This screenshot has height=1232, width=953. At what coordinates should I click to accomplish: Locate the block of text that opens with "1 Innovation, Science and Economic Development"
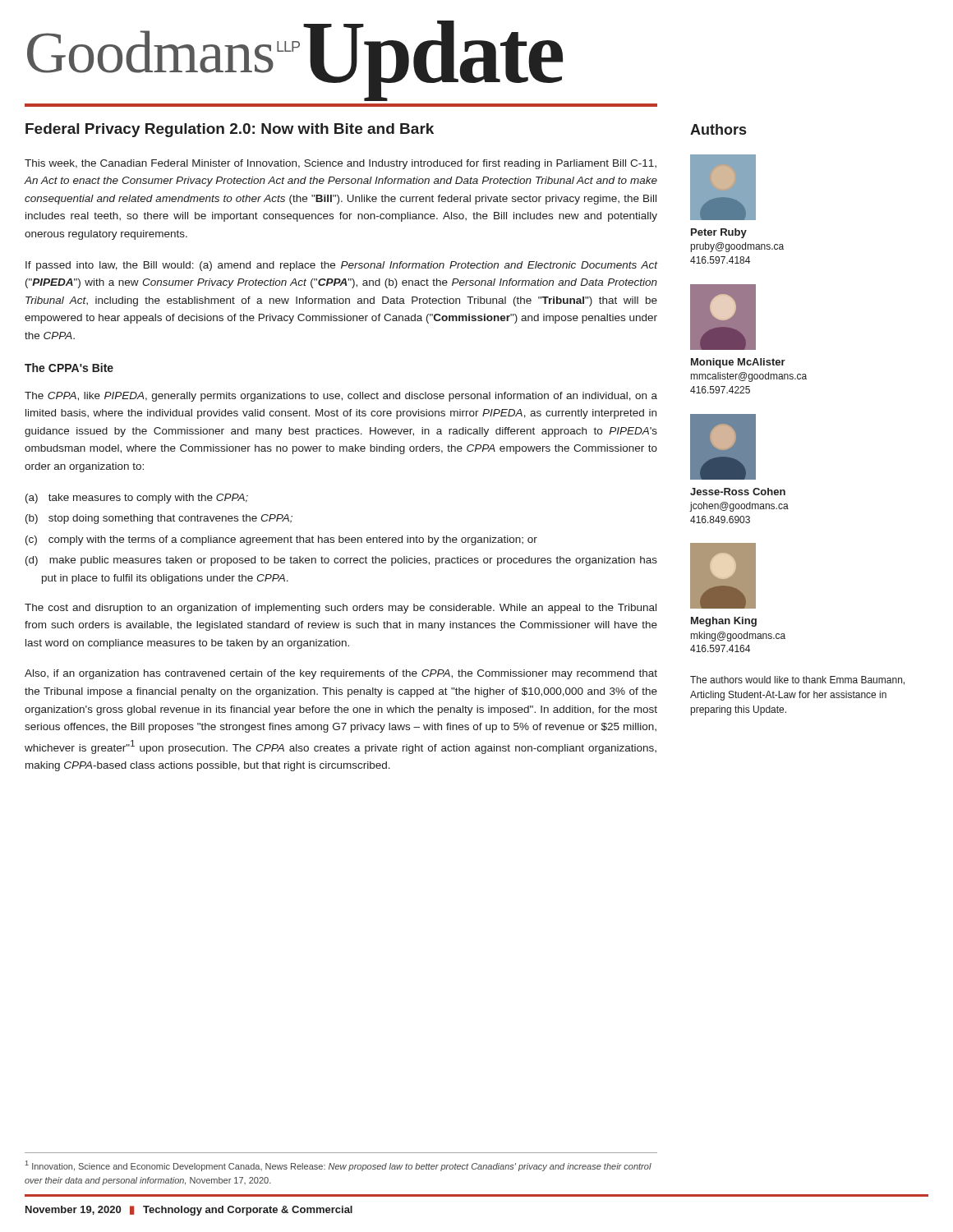coord(341,1173)
